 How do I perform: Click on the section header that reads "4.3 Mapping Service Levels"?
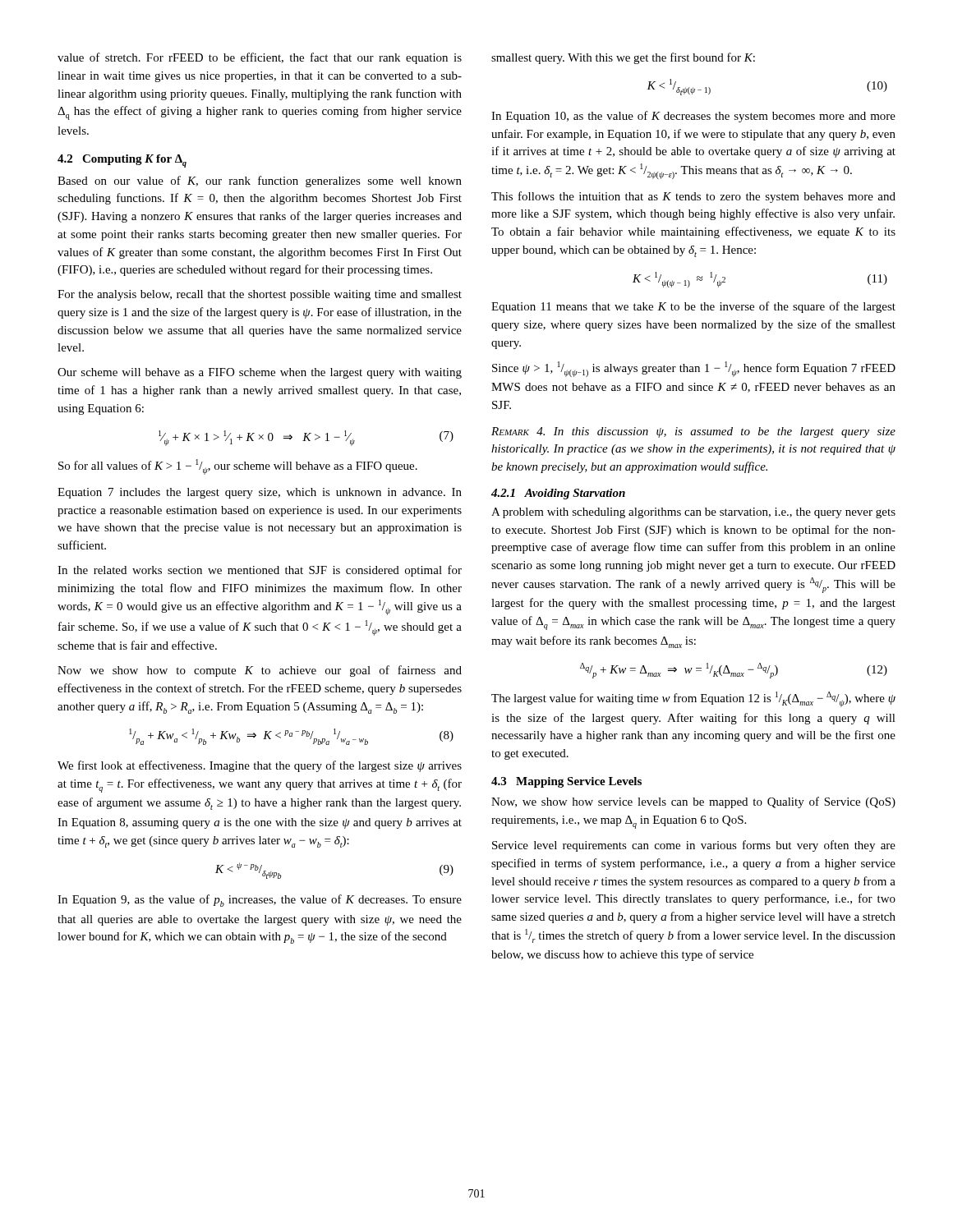pyautogui.click(x=567, y=781)
